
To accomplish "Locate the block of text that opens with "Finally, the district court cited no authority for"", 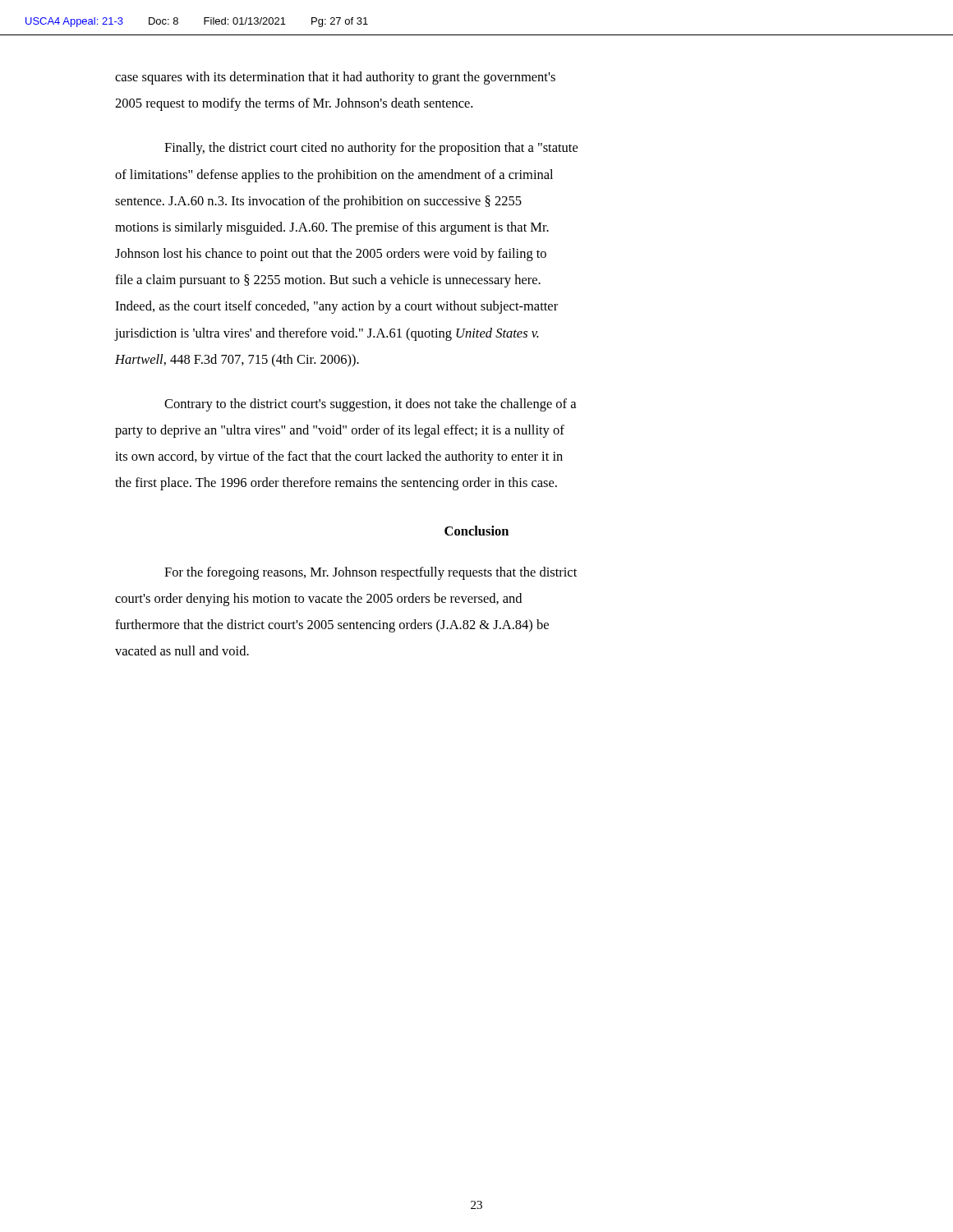I will coord(476,254).
